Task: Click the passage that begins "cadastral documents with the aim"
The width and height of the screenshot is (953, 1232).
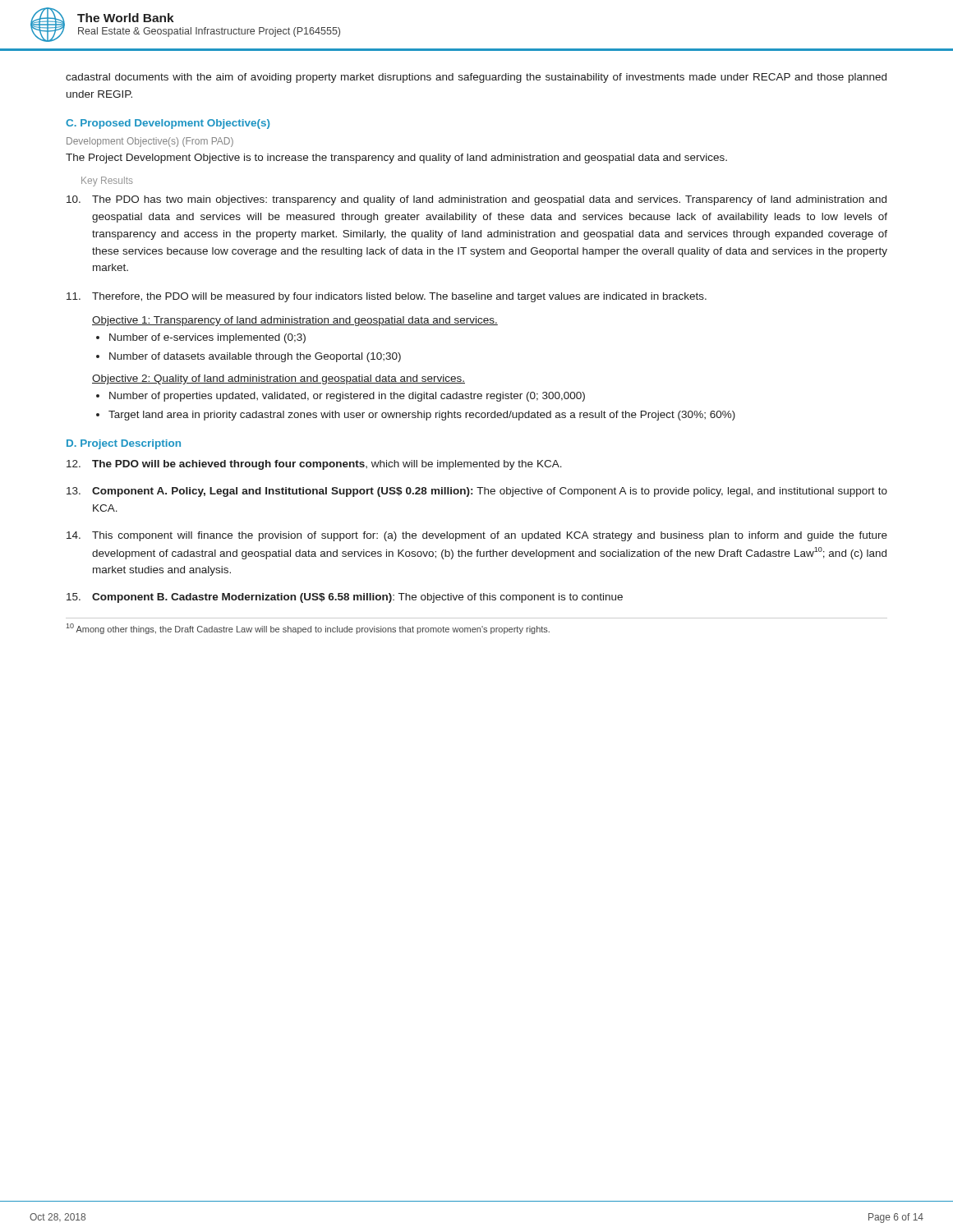Action: (x=476, y=85)
